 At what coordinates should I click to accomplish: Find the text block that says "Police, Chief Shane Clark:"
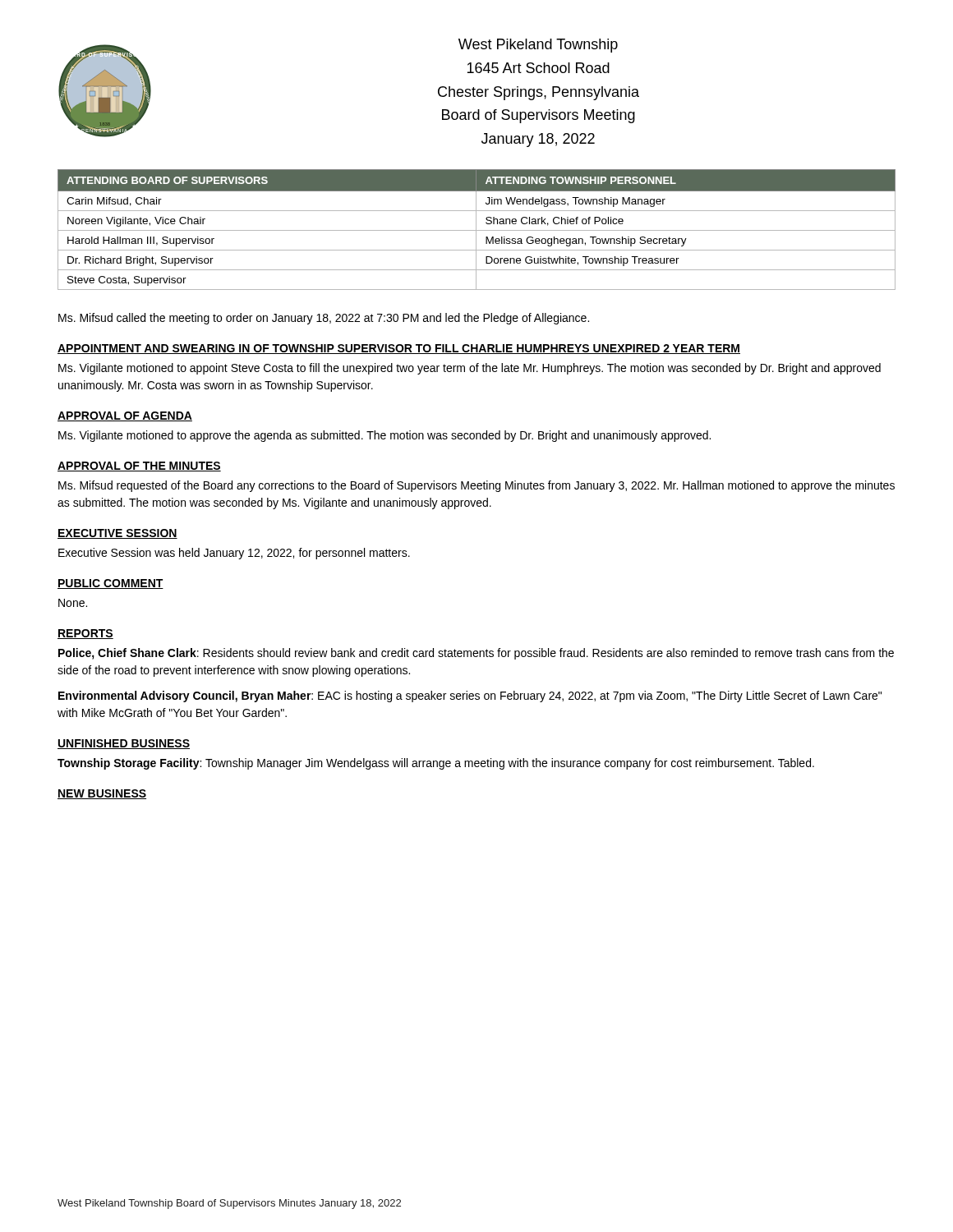(476, 662)
